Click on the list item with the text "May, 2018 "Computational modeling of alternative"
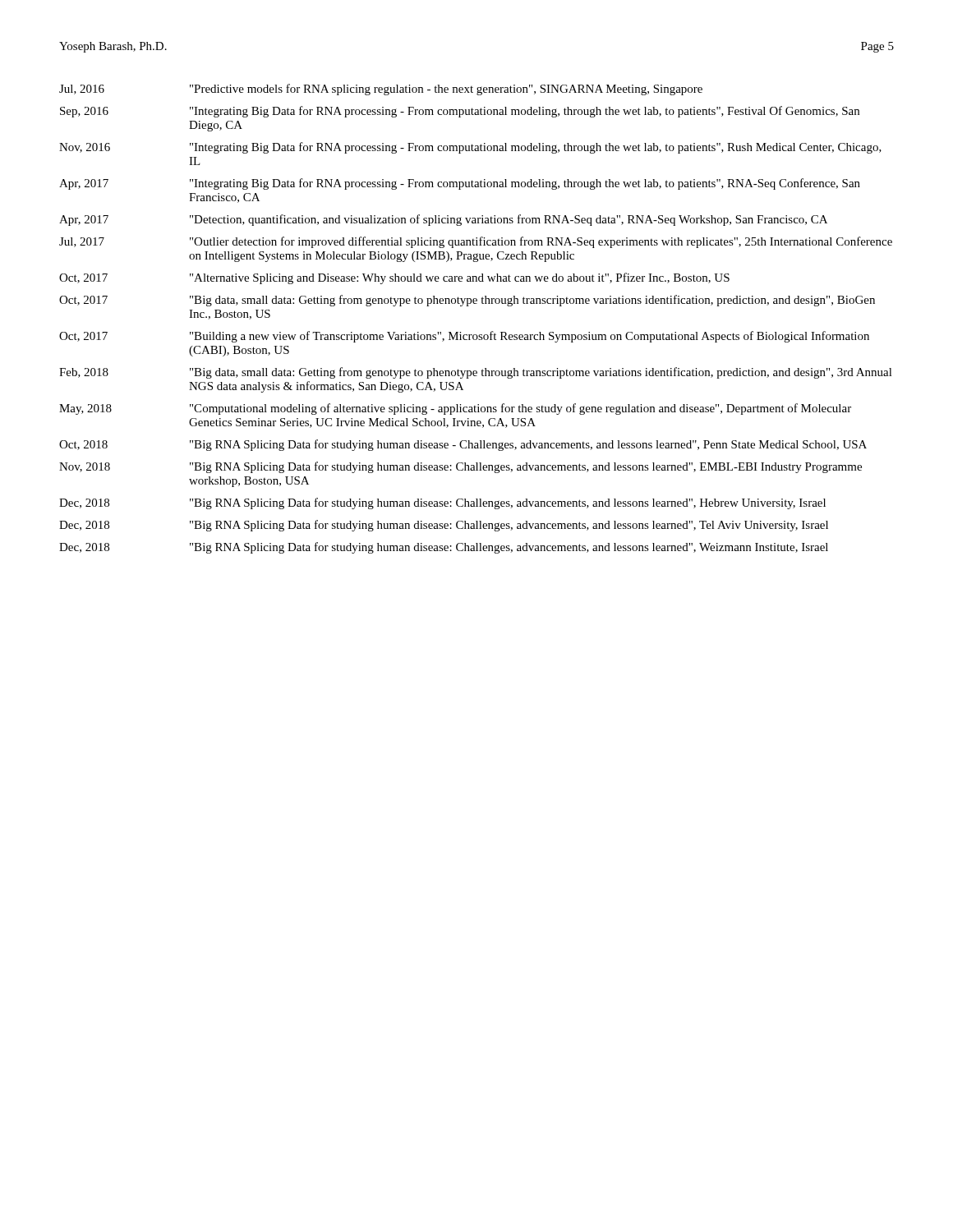The image size is (953, 1232). click(476, 416)
